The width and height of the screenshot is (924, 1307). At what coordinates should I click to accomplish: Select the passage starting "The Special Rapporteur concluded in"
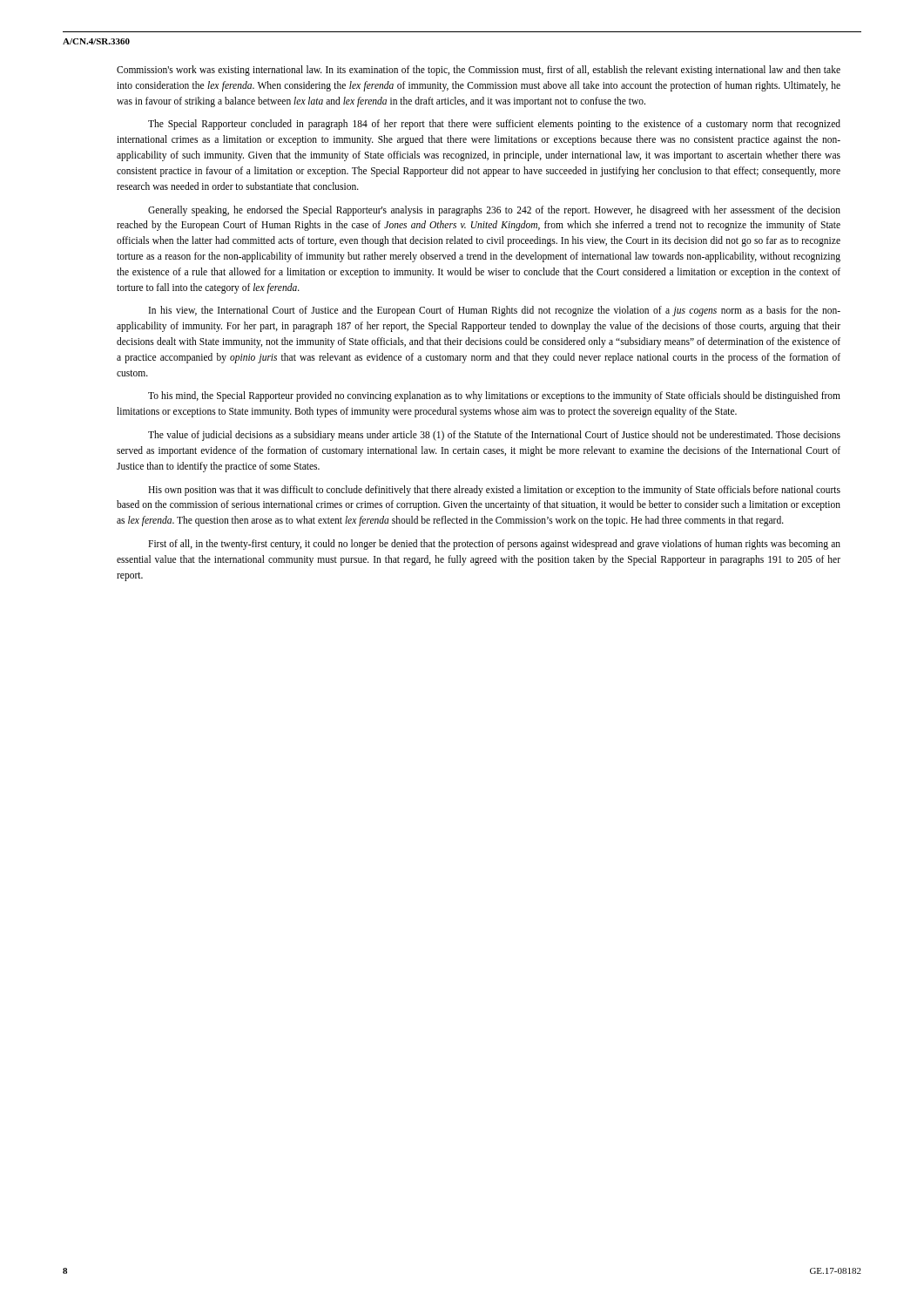tap(479, 155)
